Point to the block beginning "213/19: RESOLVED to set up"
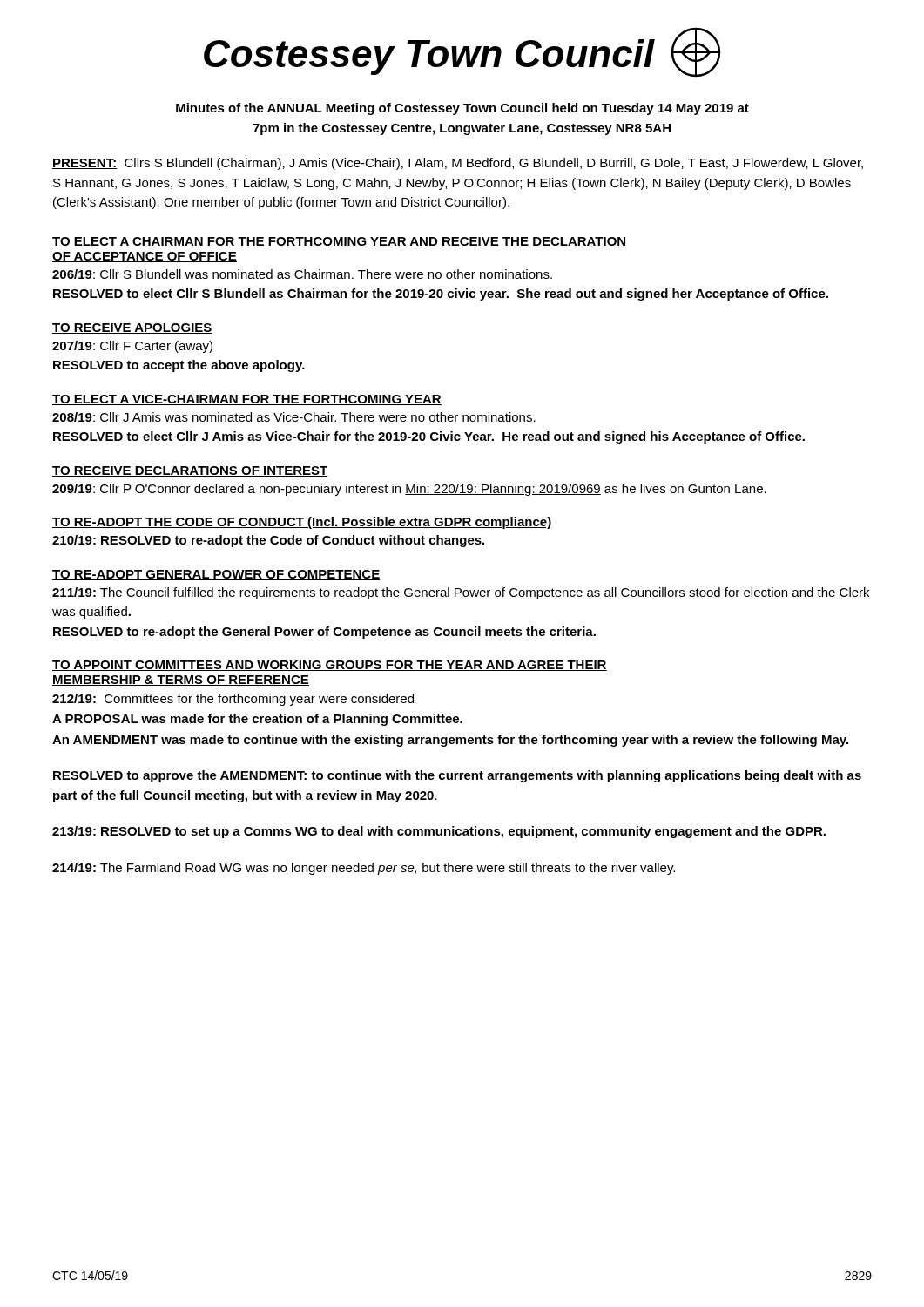Viewport: 924px width, 1307px height. pos(439,831)
